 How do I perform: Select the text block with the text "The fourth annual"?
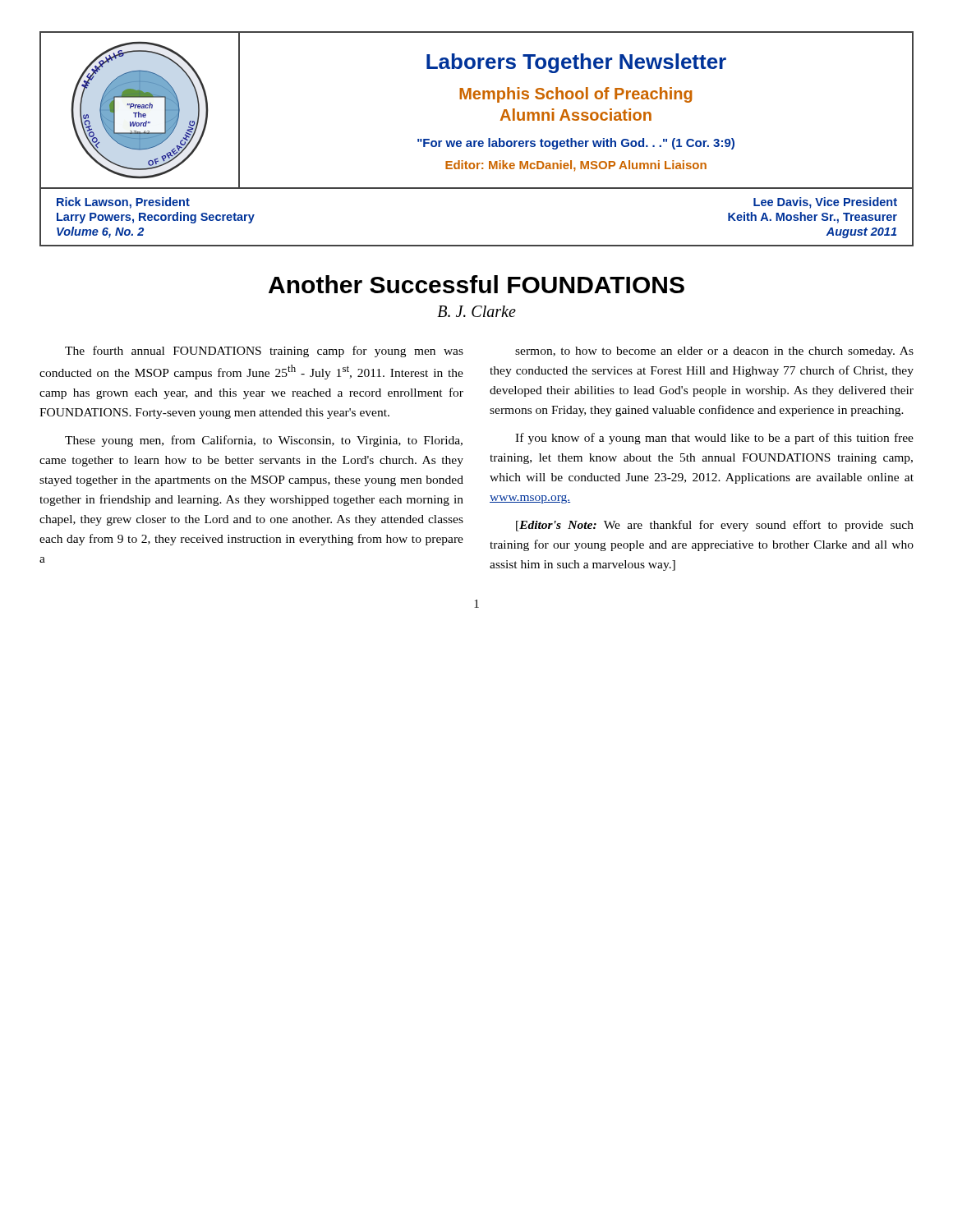(x=251, y=381)
